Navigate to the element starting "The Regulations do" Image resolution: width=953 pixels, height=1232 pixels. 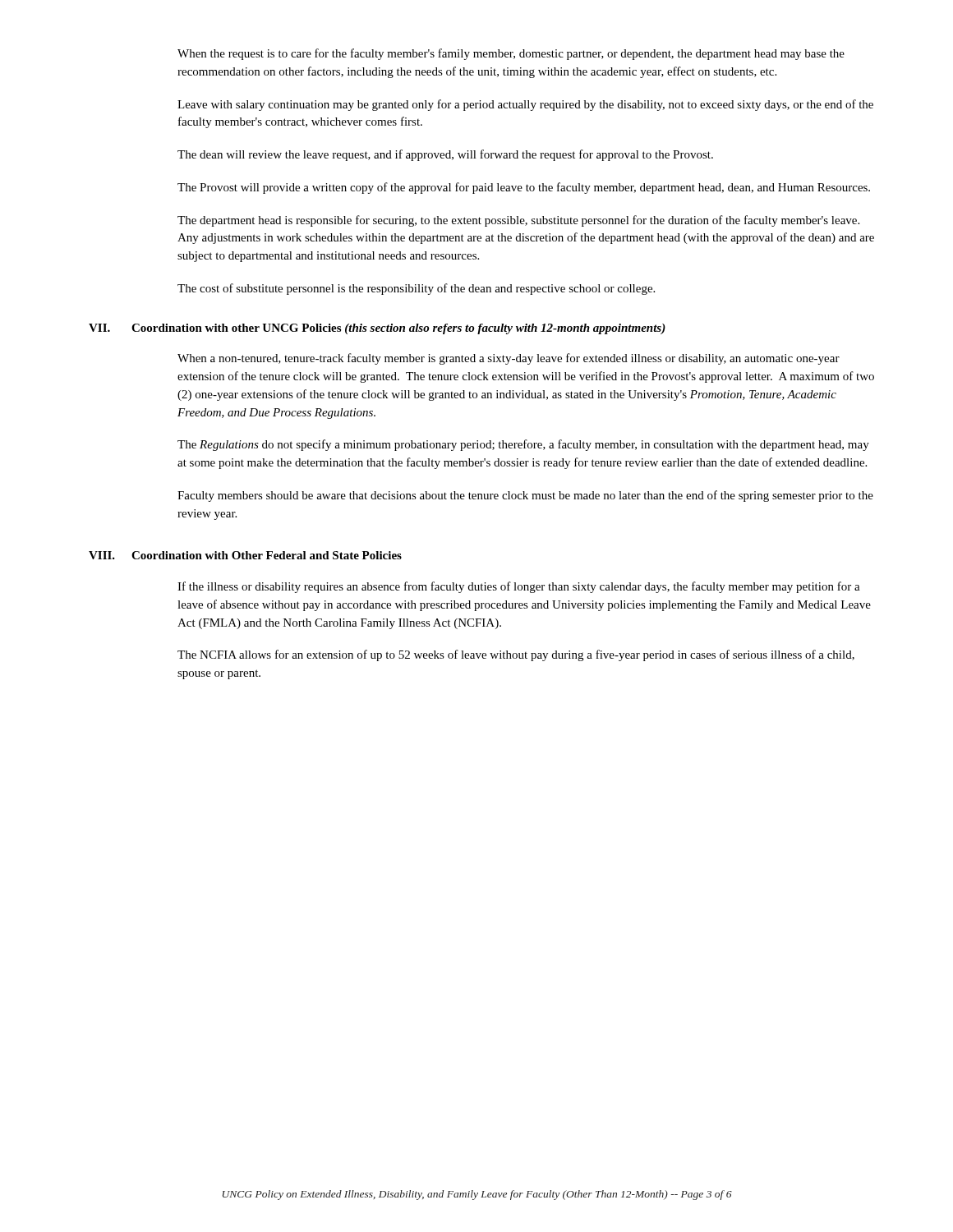click(528, 454)
